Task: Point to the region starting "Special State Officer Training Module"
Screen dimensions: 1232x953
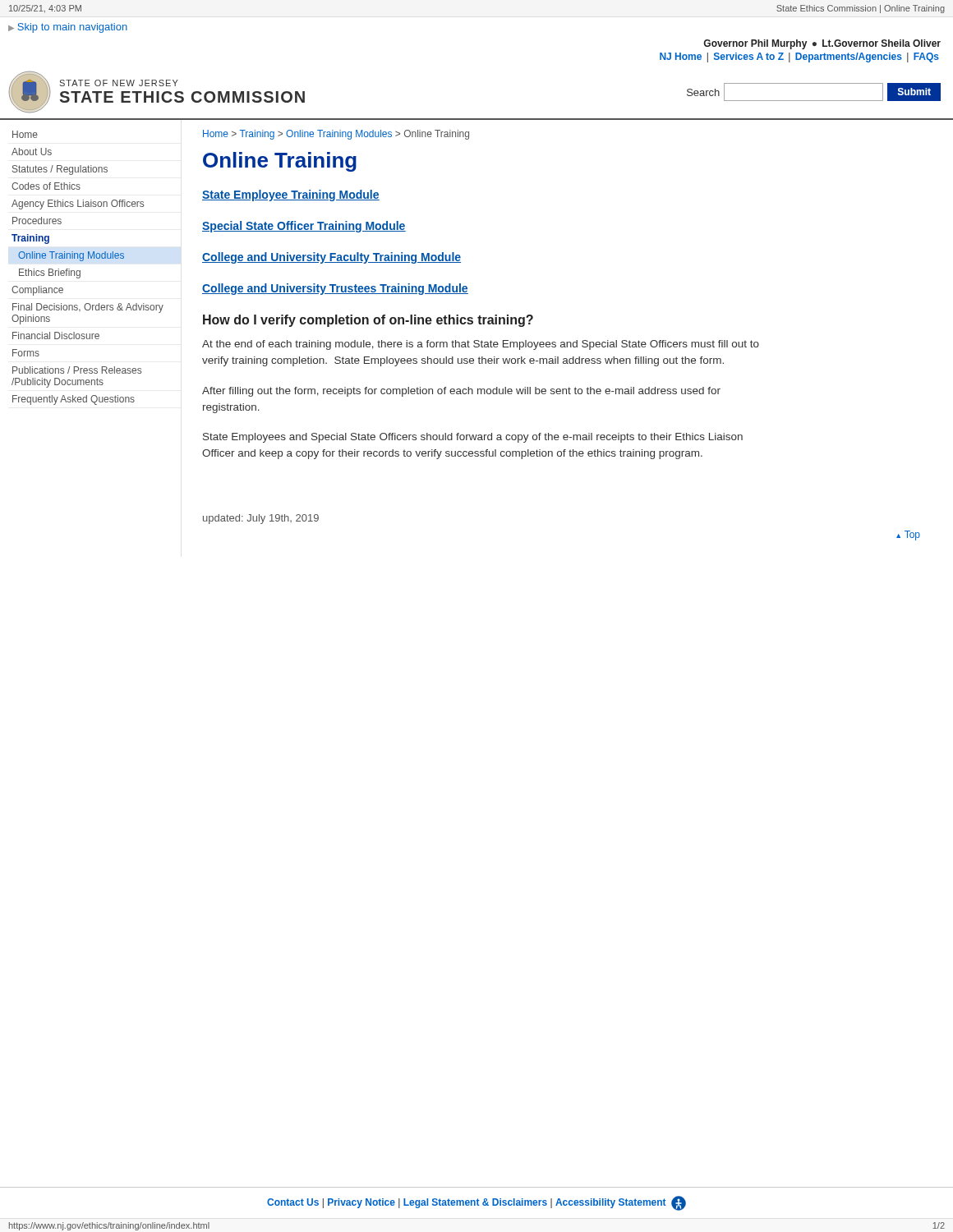Action: pyautogui.click(x=304, y=226)
